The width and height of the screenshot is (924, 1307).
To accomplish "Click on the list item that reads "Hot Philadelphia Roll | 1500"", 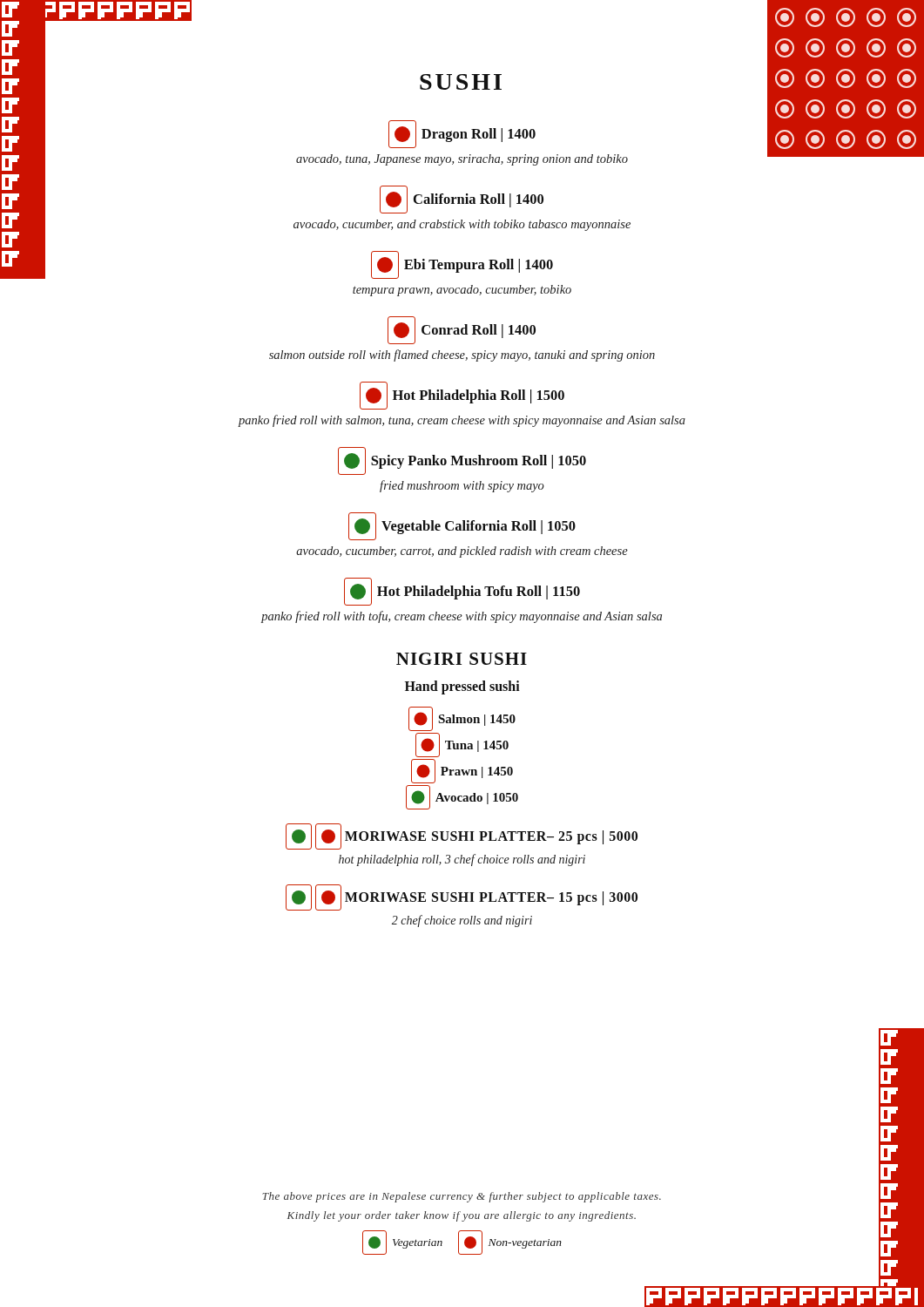I will point(462,405).
